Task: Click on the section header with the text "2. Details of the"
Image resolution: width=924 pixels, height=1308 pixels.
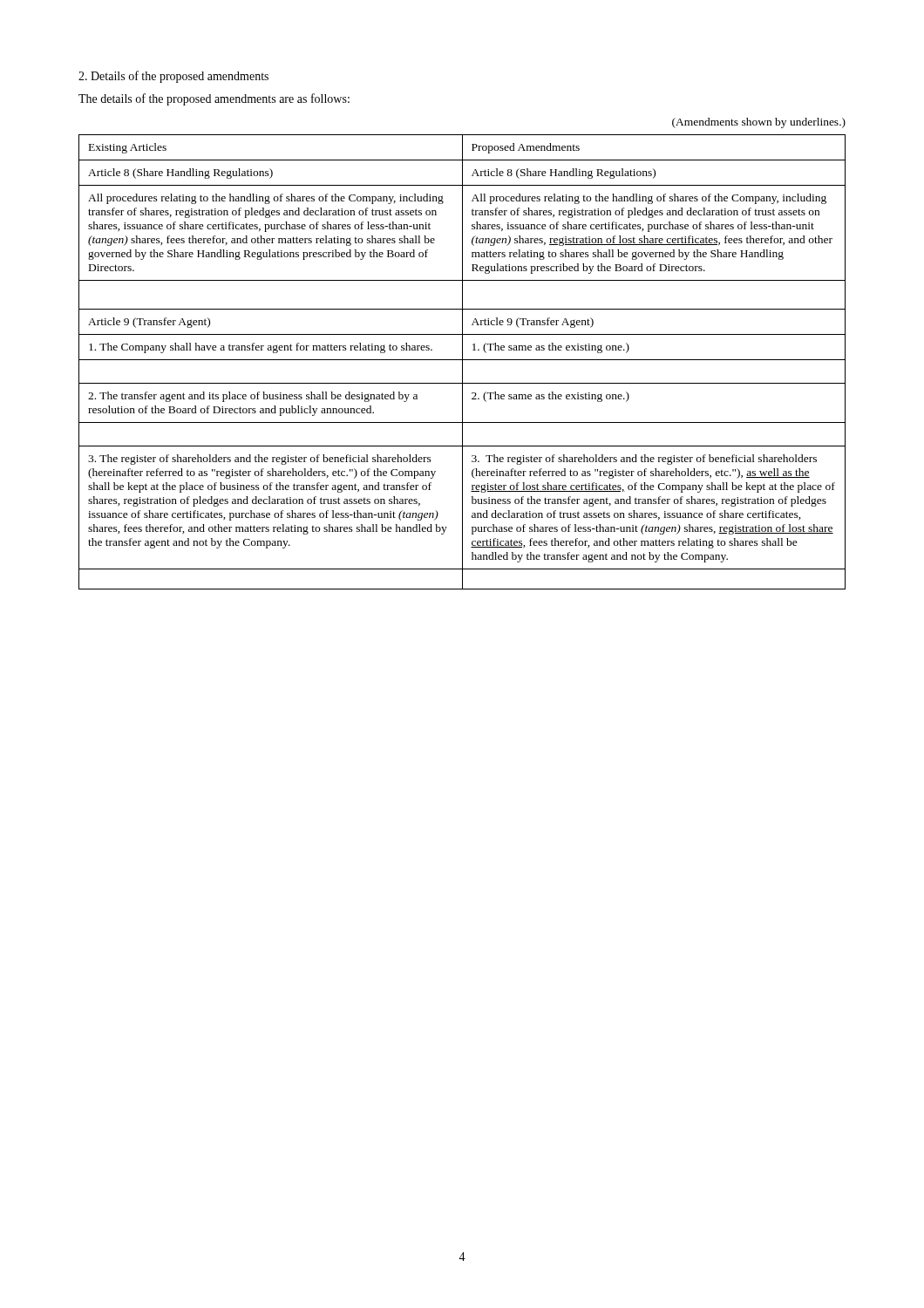Action: point(174,76)
